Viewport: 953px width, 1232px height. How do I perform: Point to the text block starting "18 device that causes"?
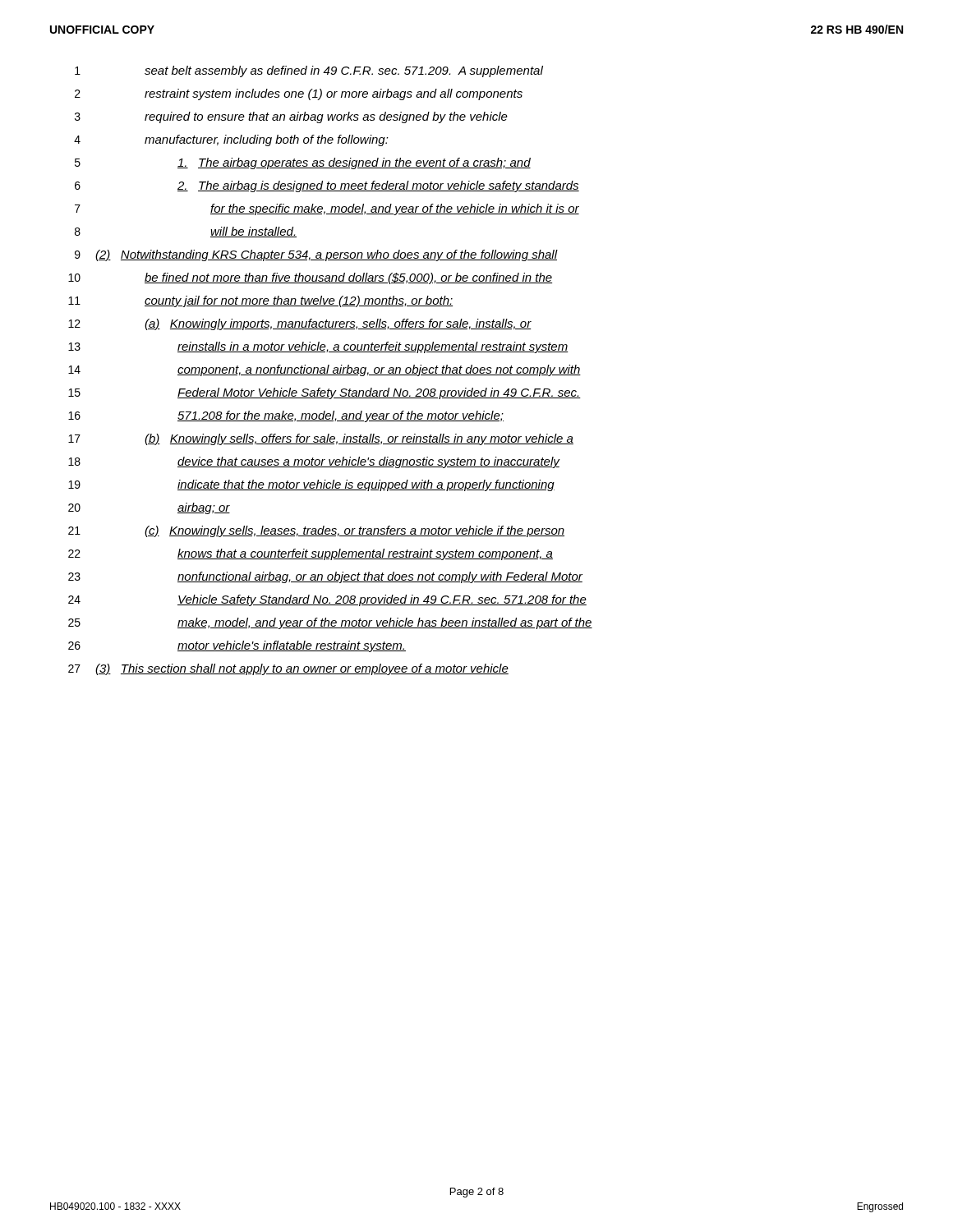pyautogui.click(x=476, y=461)
